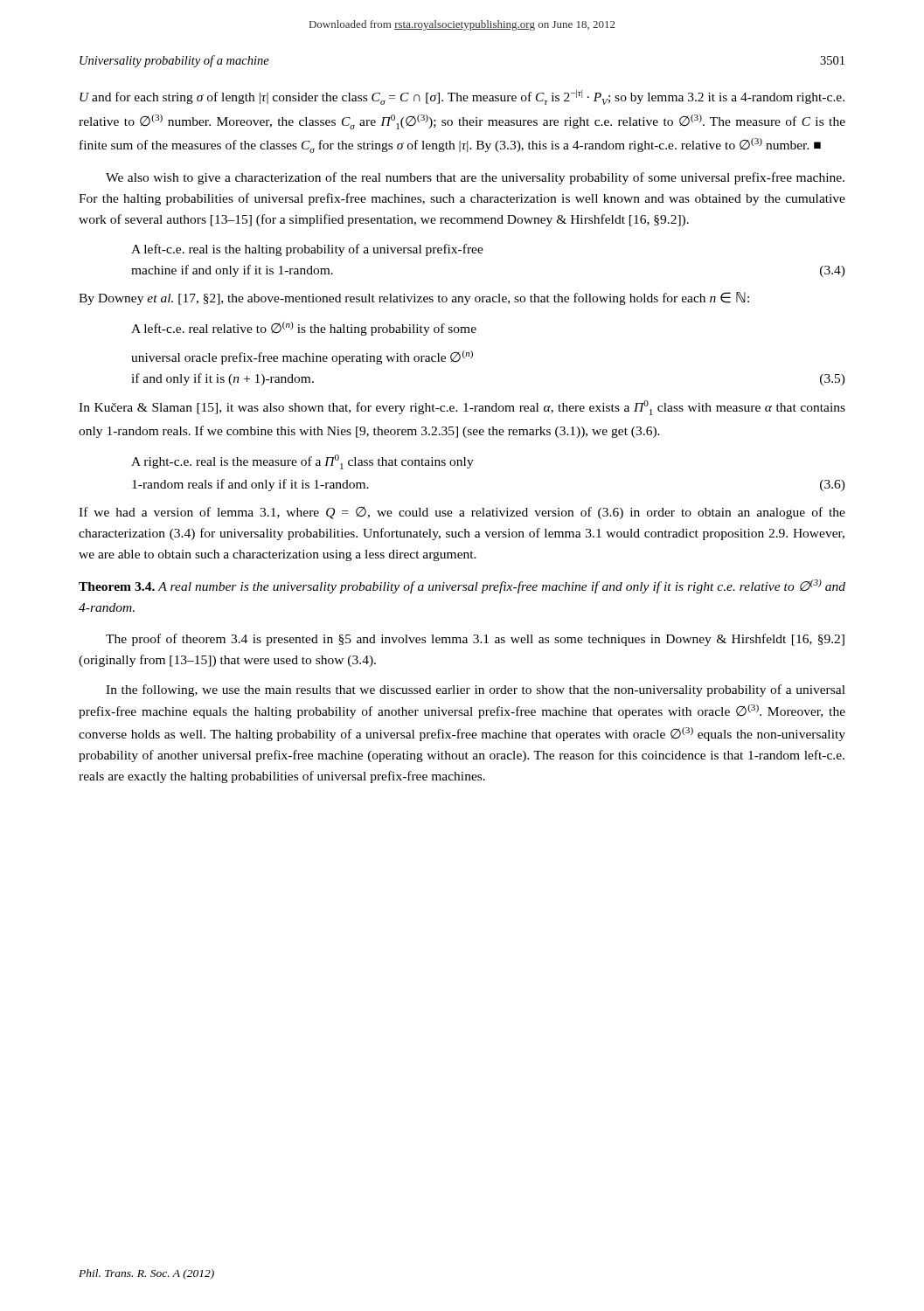Find the region starting "The proof of theorem 3.4 is presented"
The image size is (924, 1311).
point(462,708)
